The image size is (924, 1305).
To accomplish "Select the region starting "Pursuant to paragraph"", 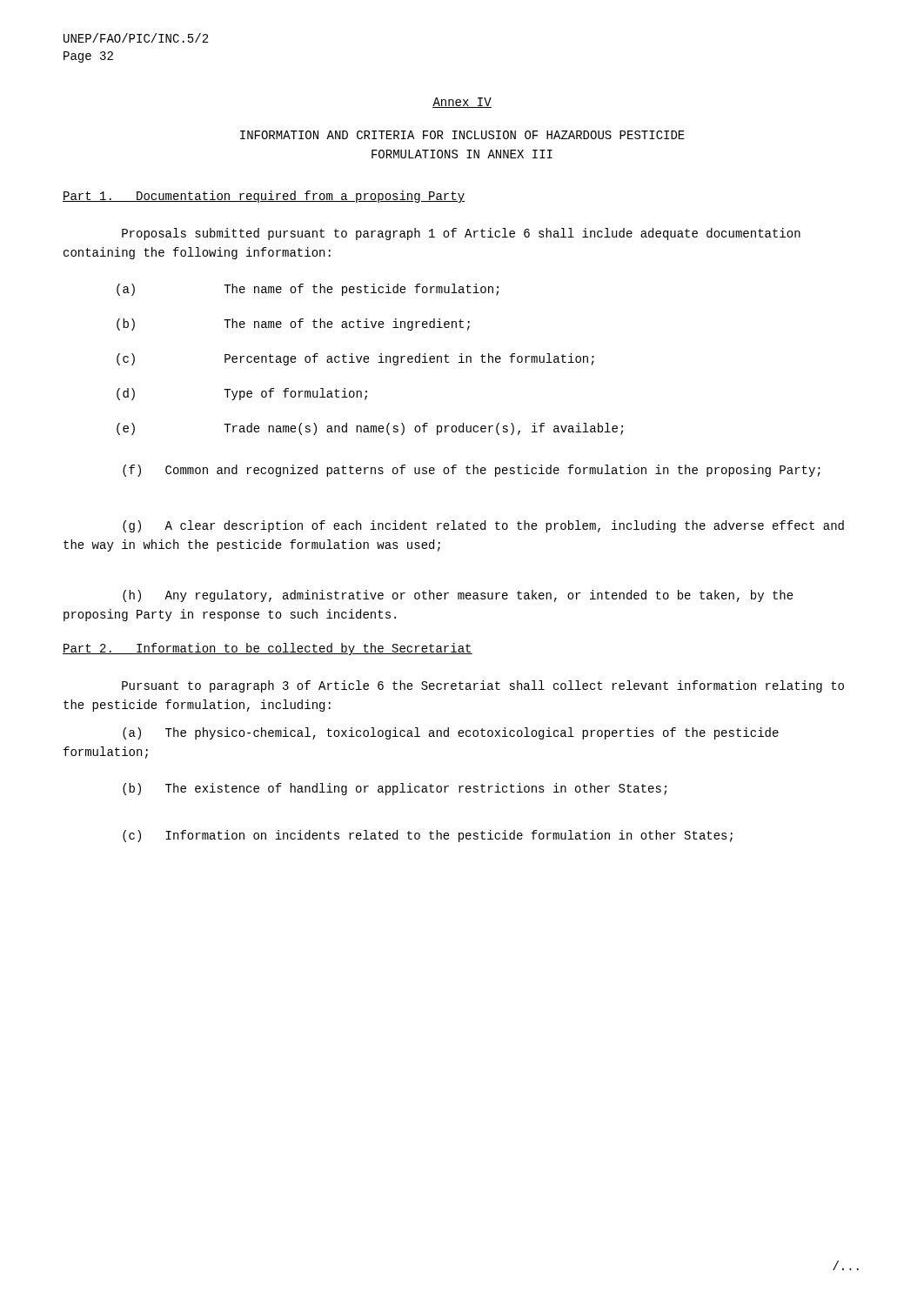I will tap(454, 696).
